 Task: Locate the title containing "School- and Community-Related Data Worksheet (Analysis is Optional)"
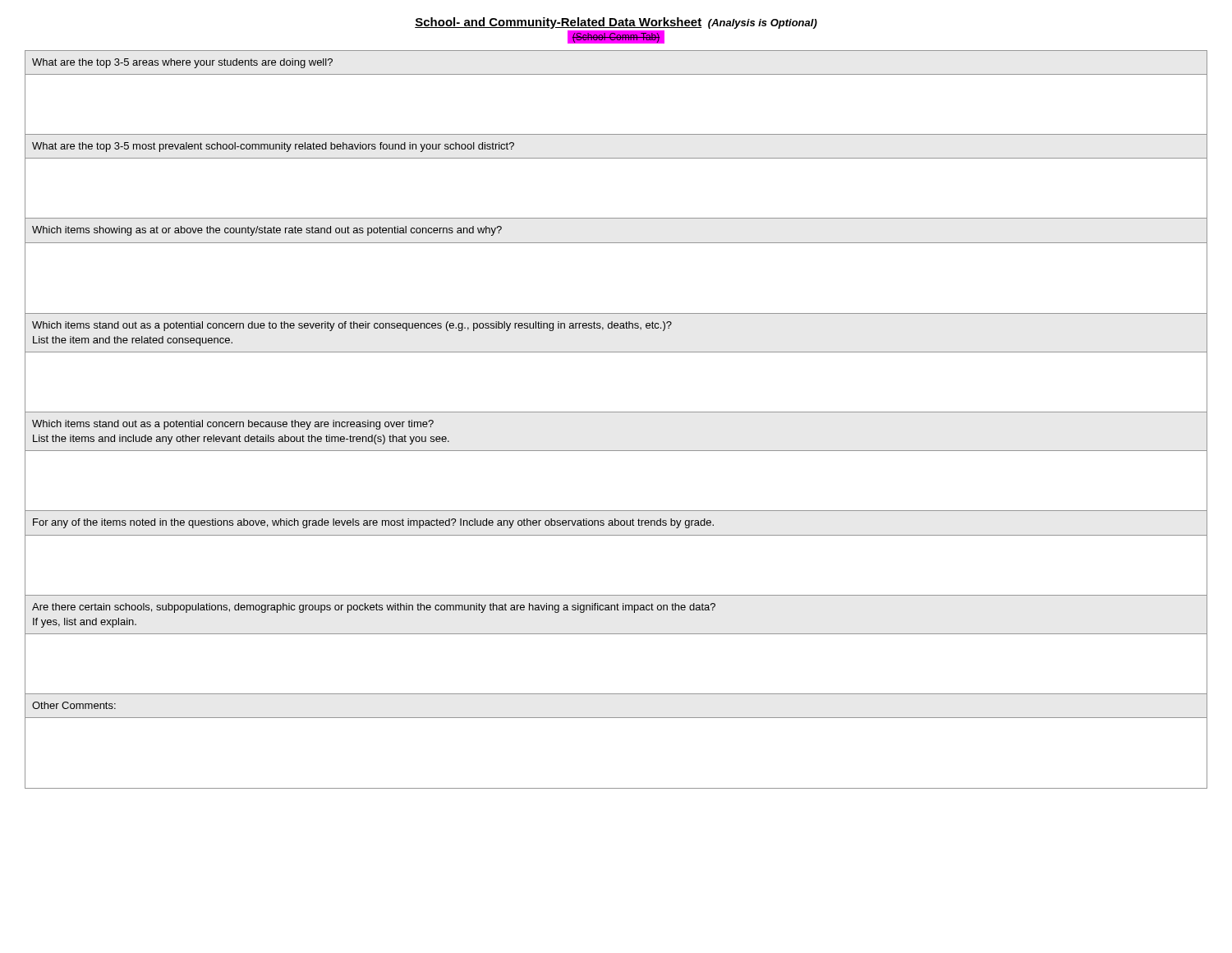coord(616,29)
